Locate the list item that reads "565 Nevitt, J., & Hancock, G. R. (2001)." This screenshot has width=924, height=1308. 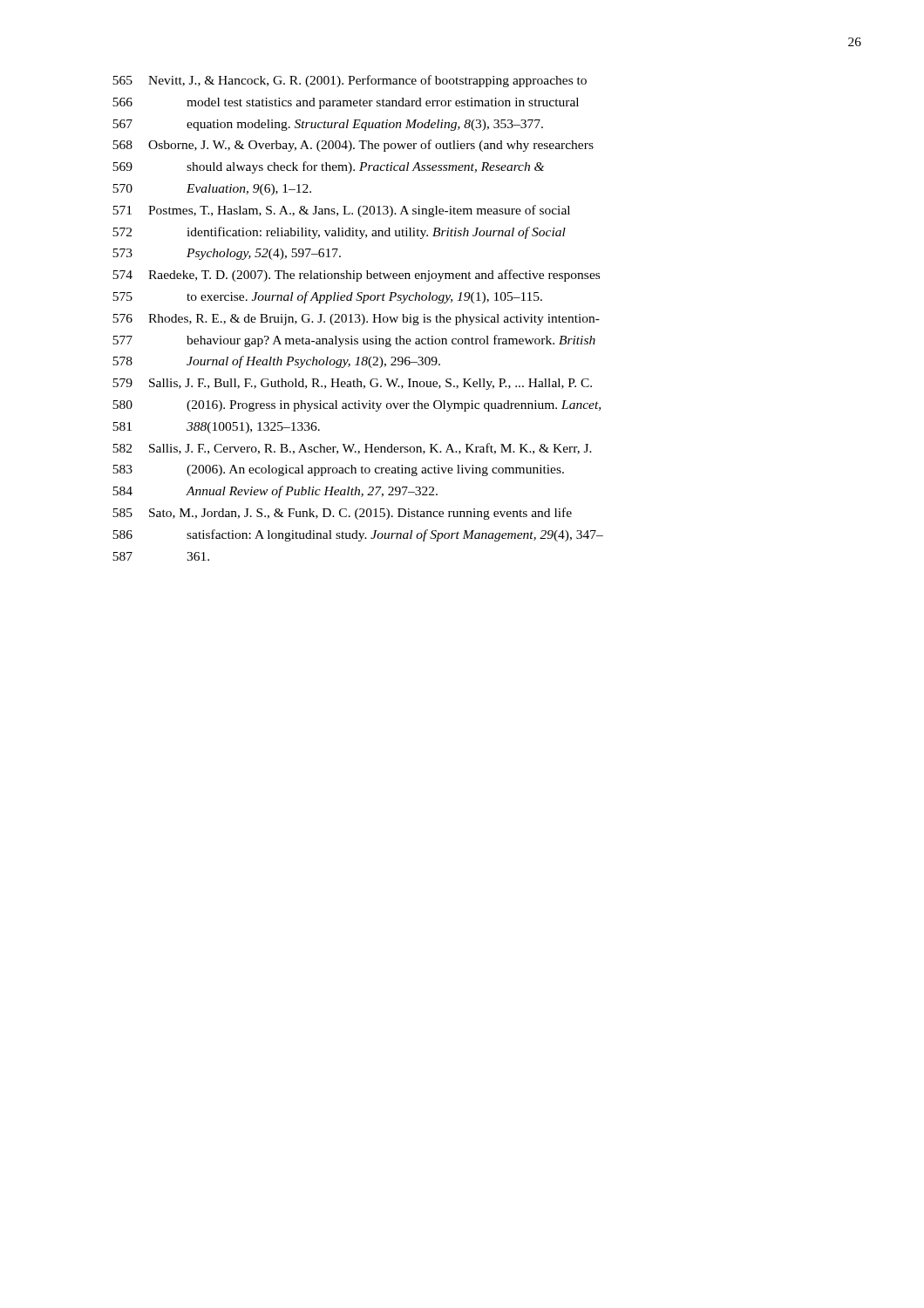pyautogui.click(x=449, y=102)
